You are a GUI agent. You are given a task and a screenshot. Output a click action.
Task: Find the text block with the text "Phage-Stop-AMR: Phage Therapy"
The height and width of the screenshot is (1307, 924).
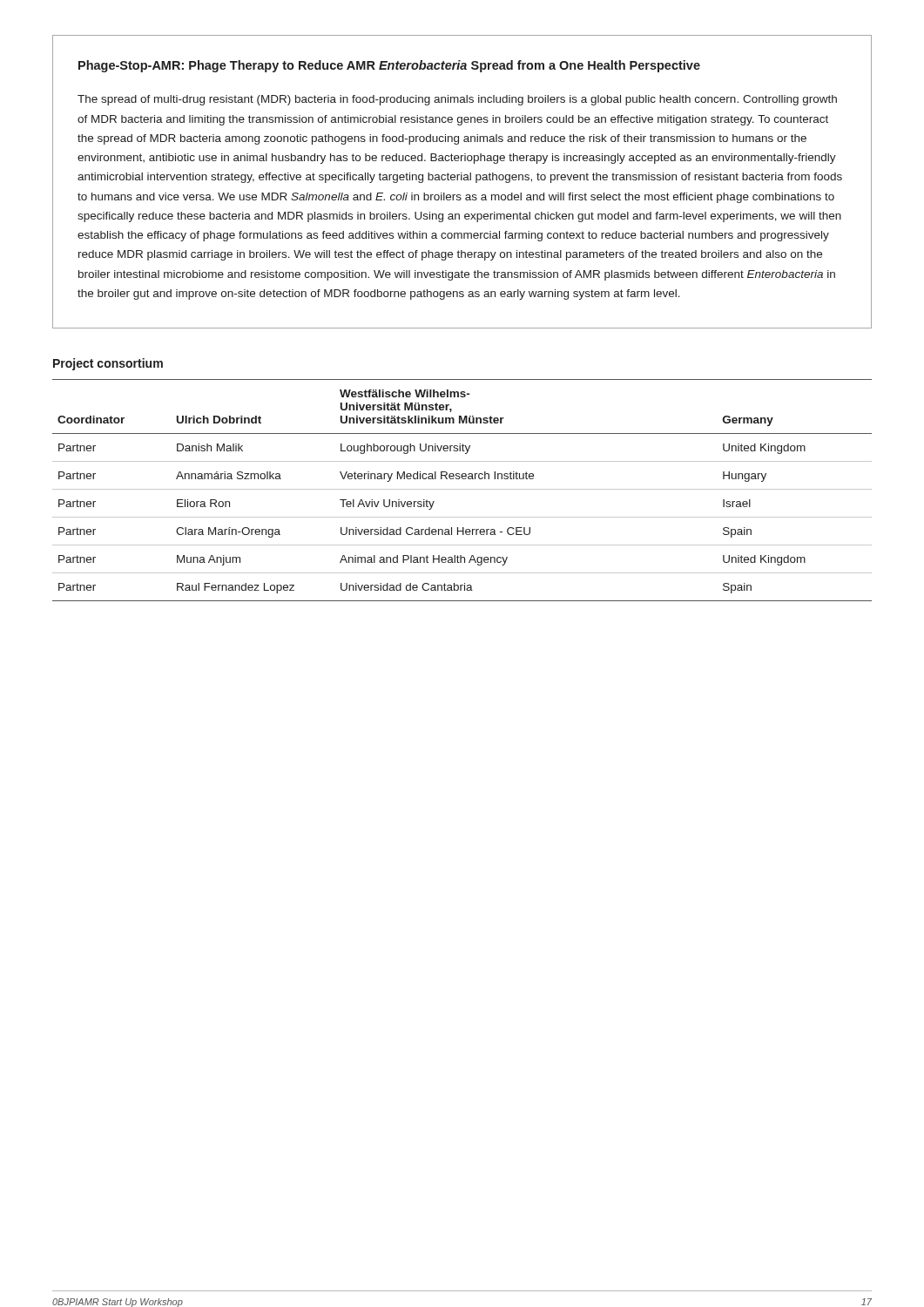click(x=462, y=180)
